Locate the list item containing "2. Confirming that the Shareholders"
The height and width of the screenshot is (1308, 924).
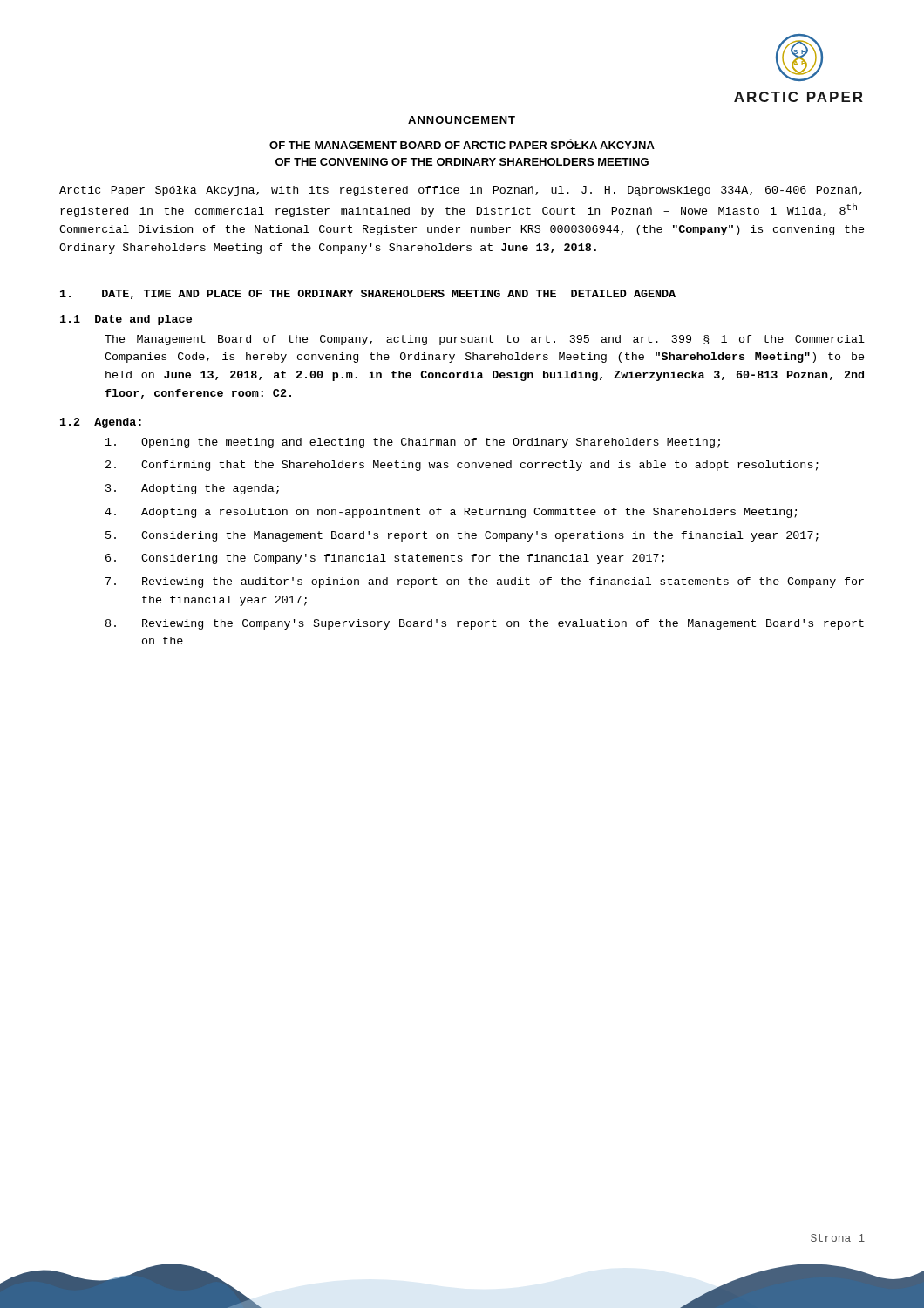(485, 466)
